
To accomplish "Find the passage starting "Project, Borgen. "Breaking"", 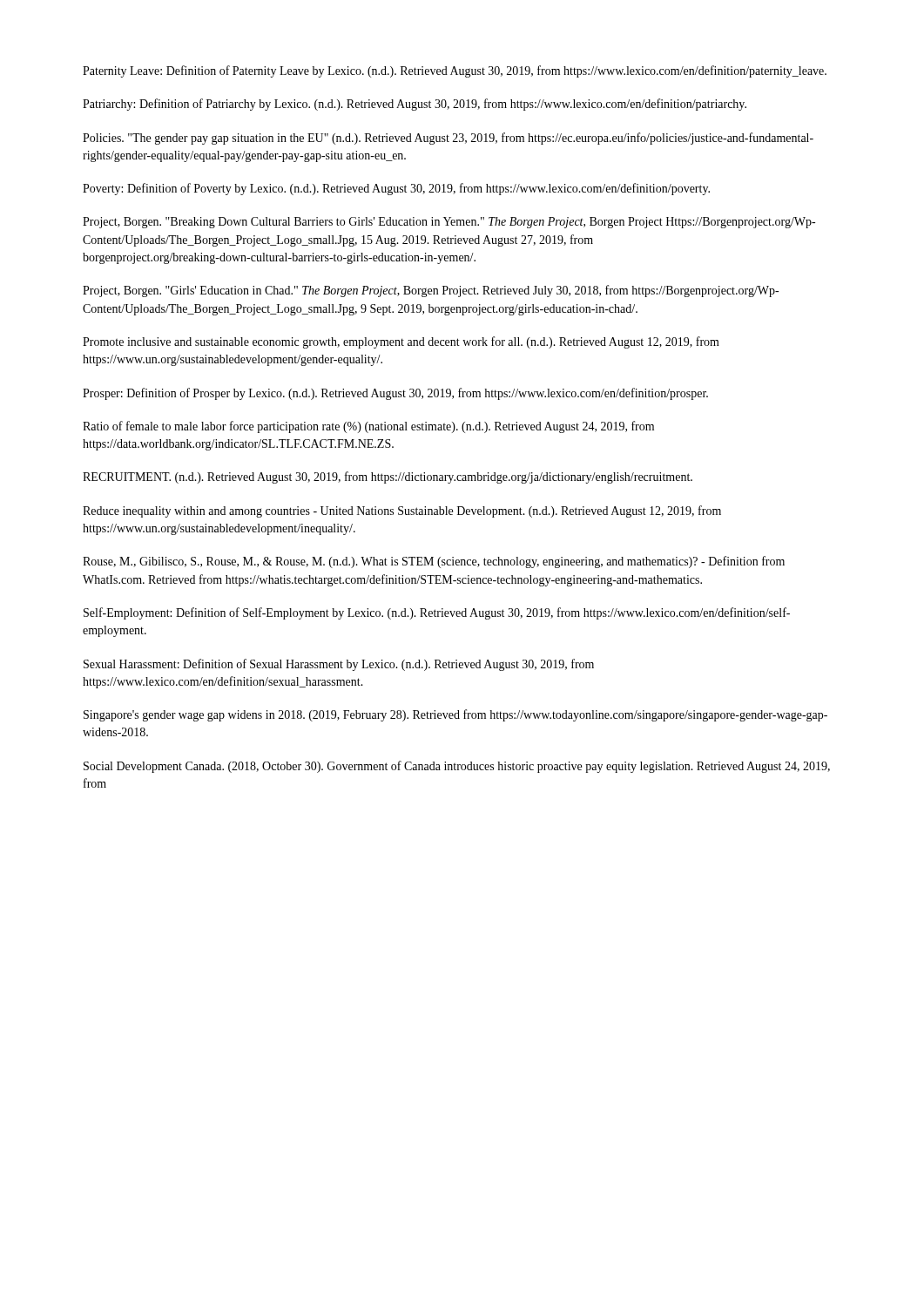I will pos(449,240).
